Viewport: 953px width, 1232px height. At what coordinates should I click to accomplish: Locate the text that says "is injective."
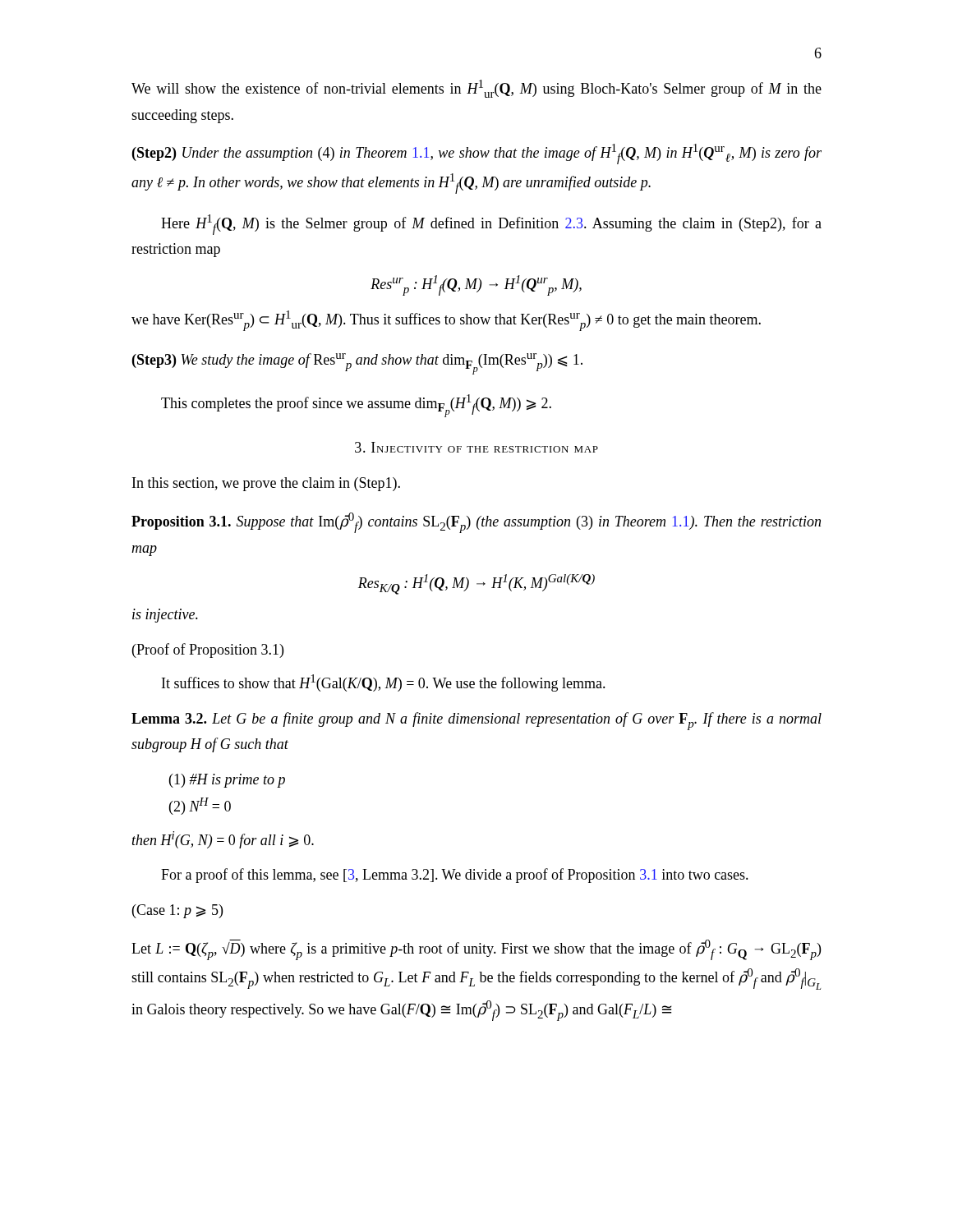pos(165,616)
